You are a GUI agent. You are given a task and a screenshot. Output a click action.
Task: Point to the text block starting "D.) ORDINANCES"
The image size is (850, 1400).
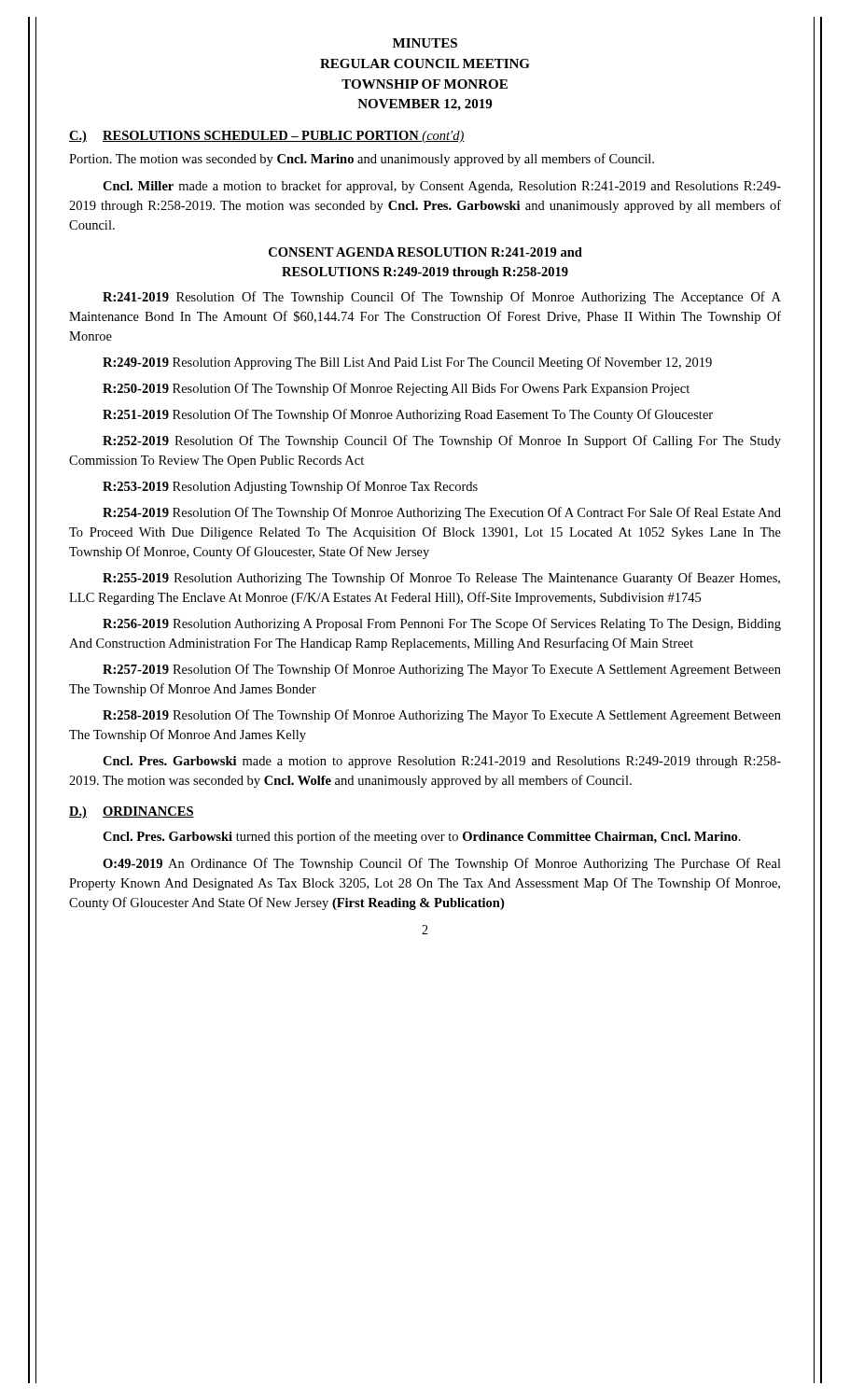coord(131,812)
